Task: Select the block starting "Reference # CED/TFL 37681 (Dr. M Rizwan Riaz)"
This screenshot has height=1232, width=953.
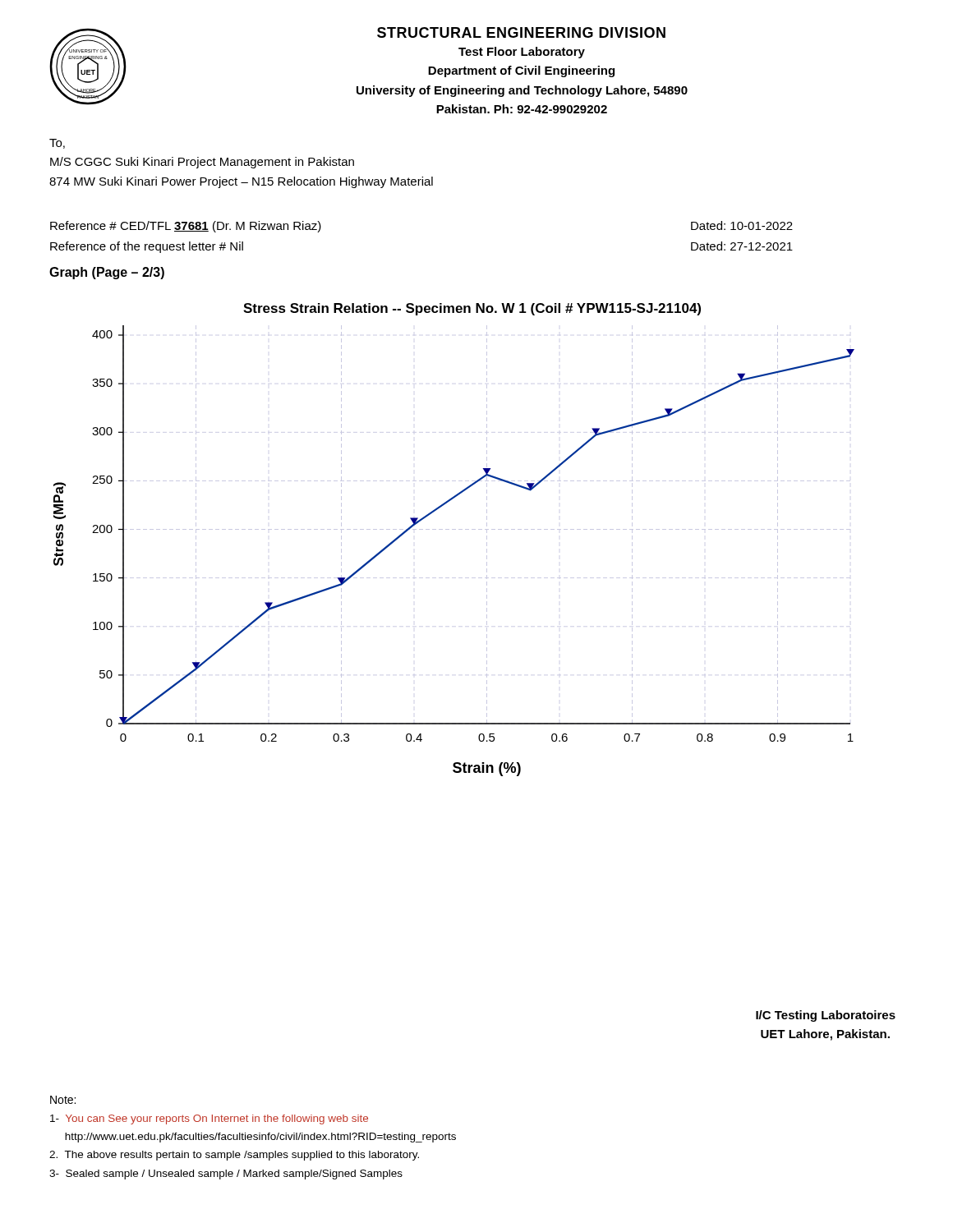Action: tap(185, 236)
